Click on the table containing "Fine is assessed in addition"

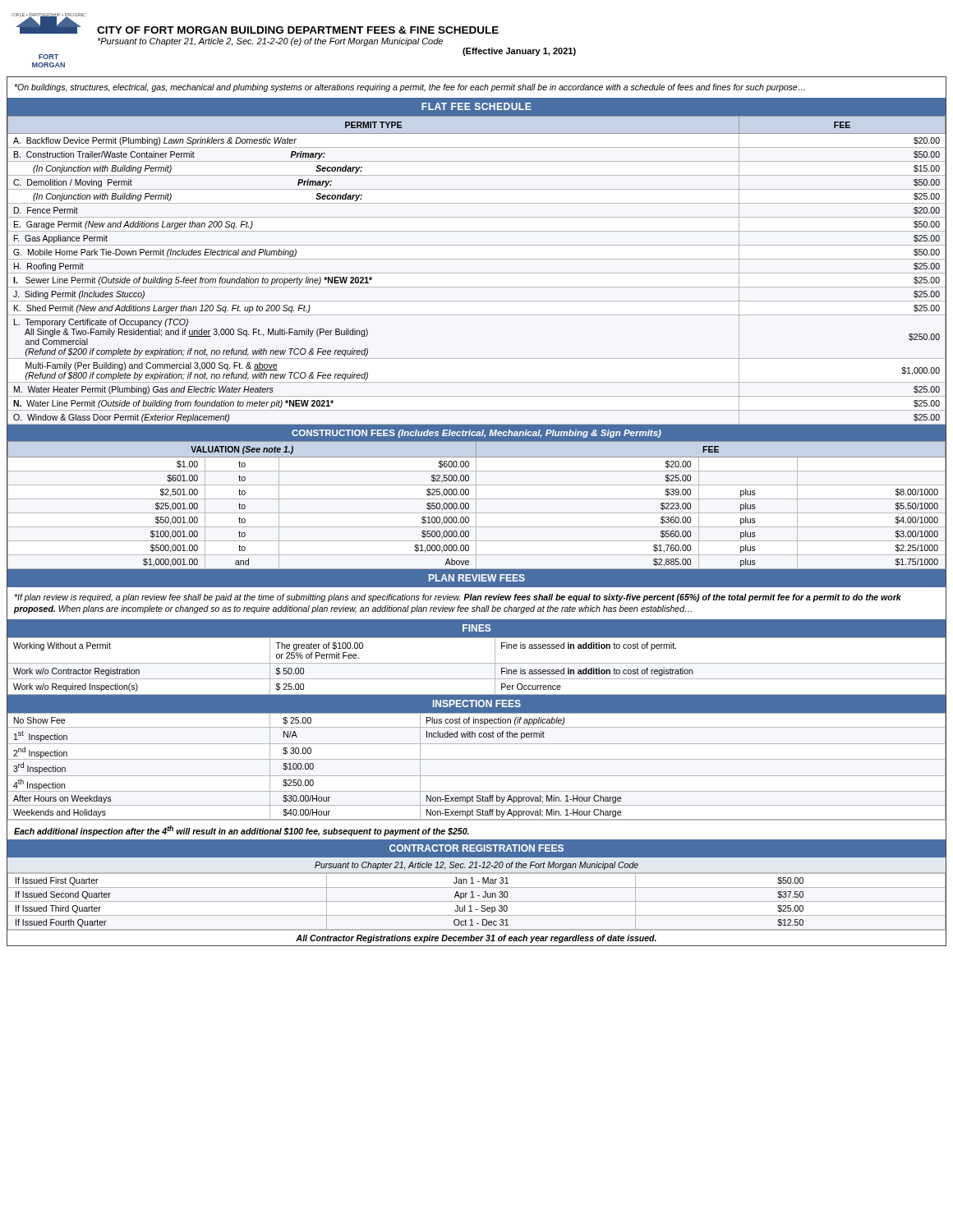tap(476, 666)
